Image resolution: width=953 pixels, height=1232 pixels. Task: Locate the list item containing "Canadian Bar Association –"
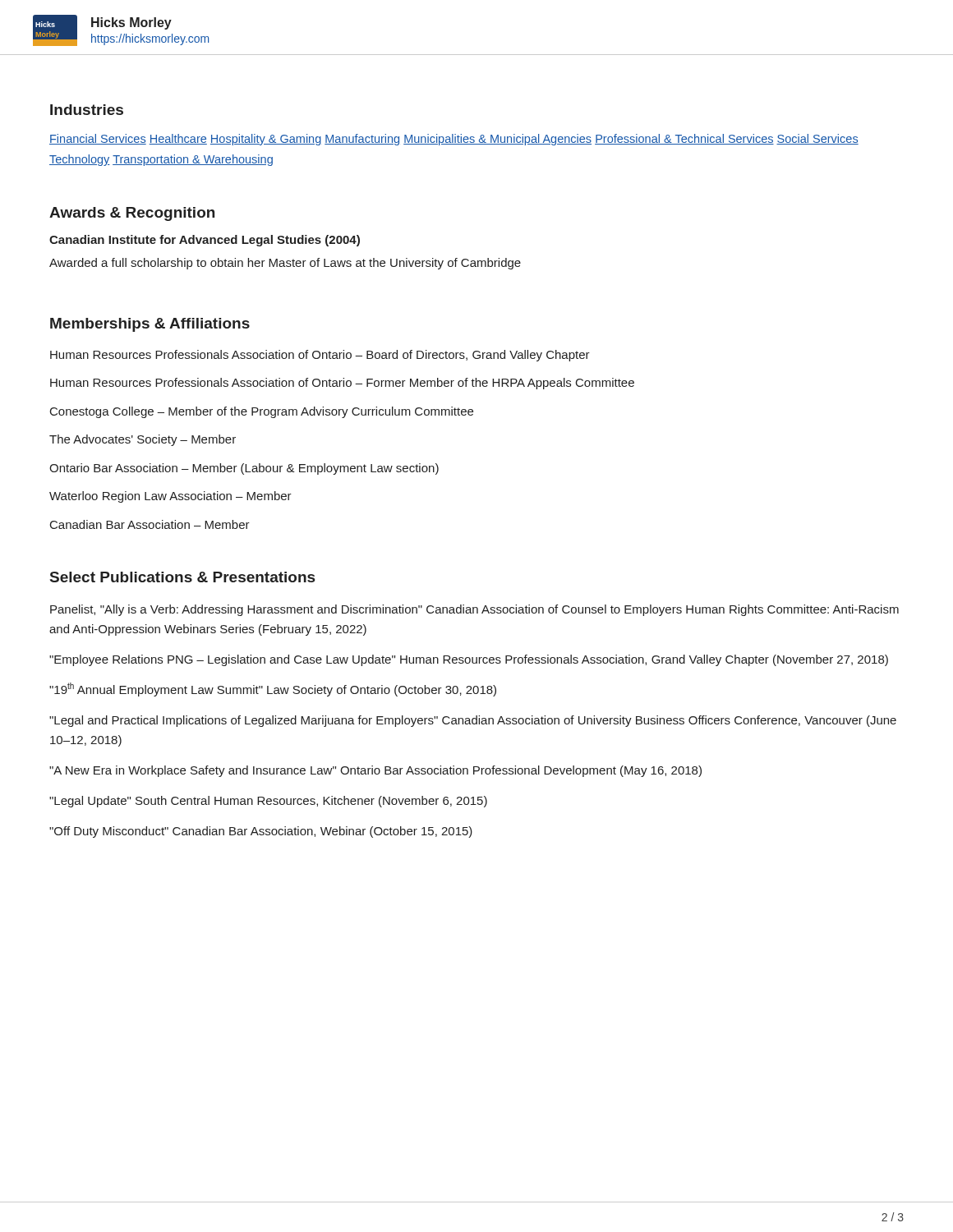pos(149,524)
